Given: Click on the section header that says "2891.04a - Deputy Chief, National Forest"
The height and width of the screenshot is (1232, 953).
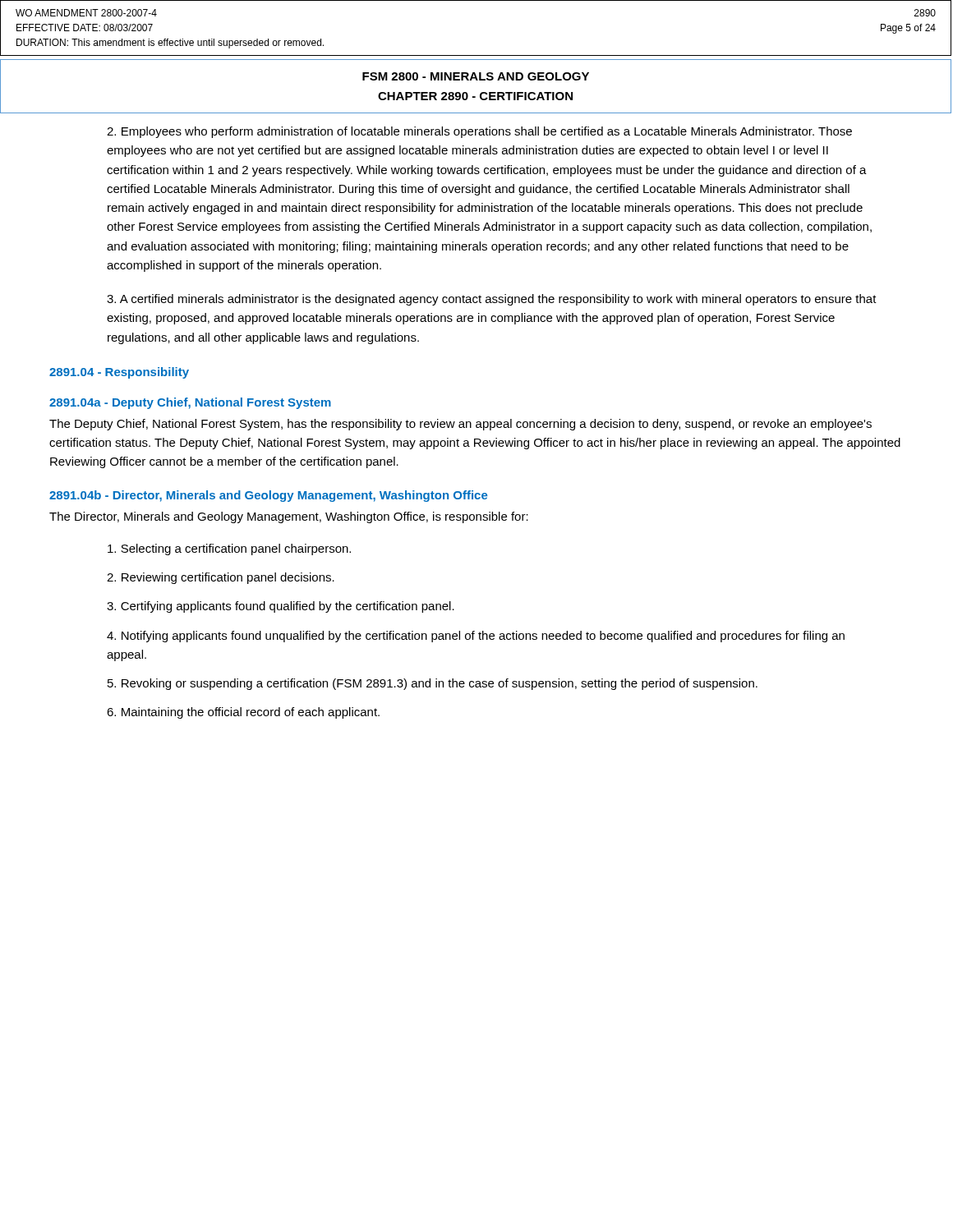Looking at the screenshot, I should [190, 402].
